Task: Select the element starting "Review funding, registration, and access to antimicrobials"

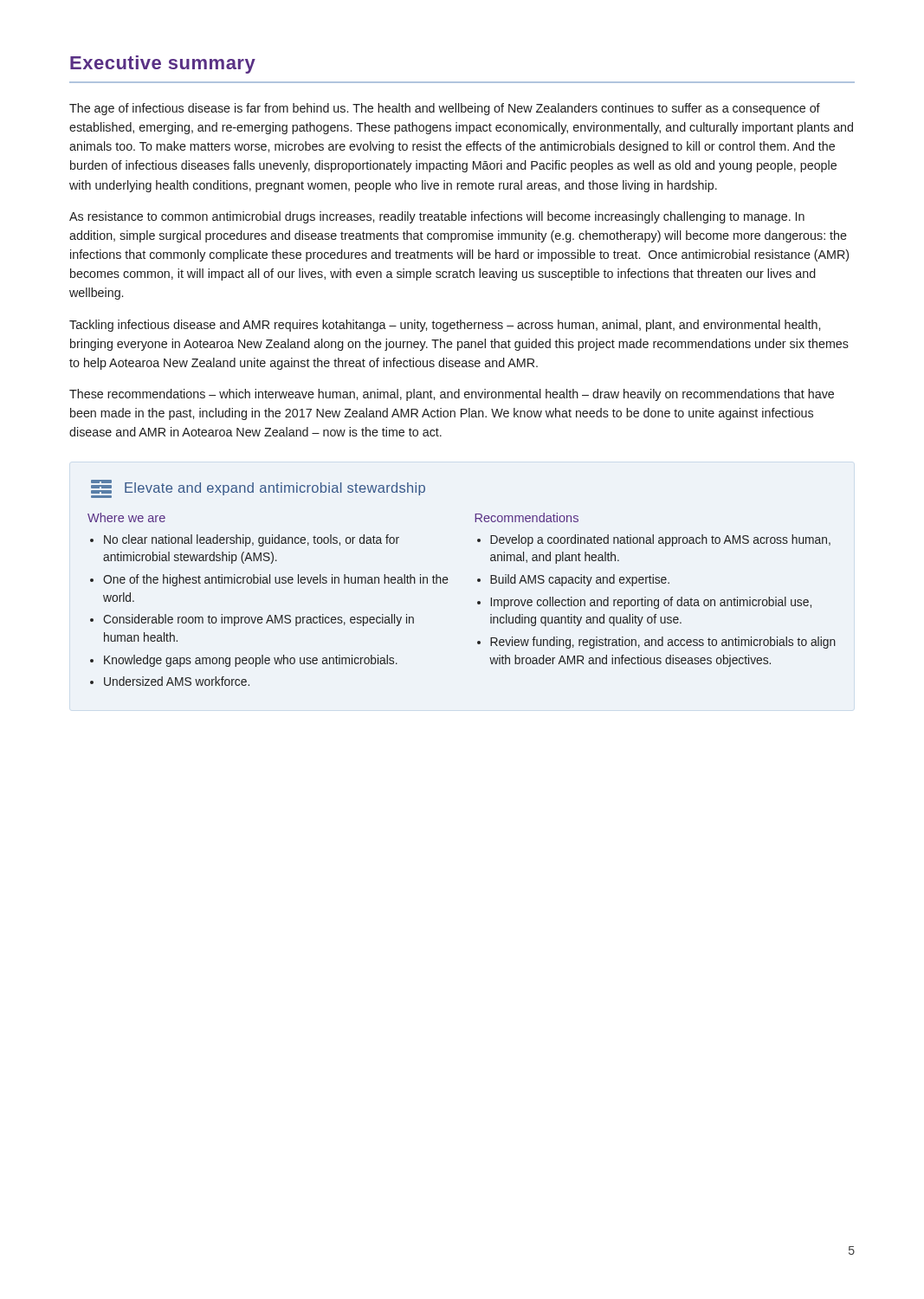Action: coord(663,651)
